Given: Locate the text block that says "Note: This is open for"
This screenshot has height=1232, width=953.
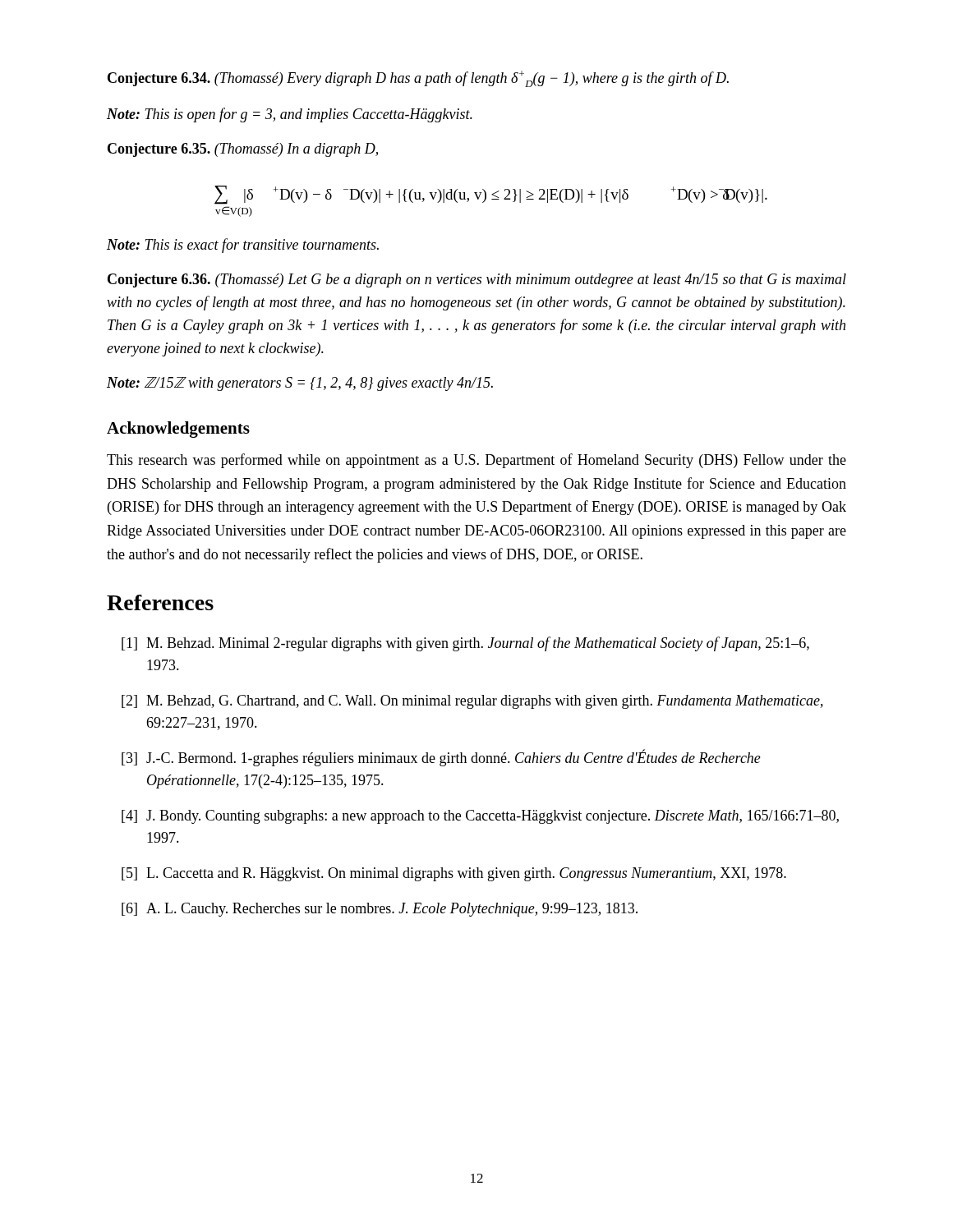Looking at the screenshot, I should click(x=290, y=114).
